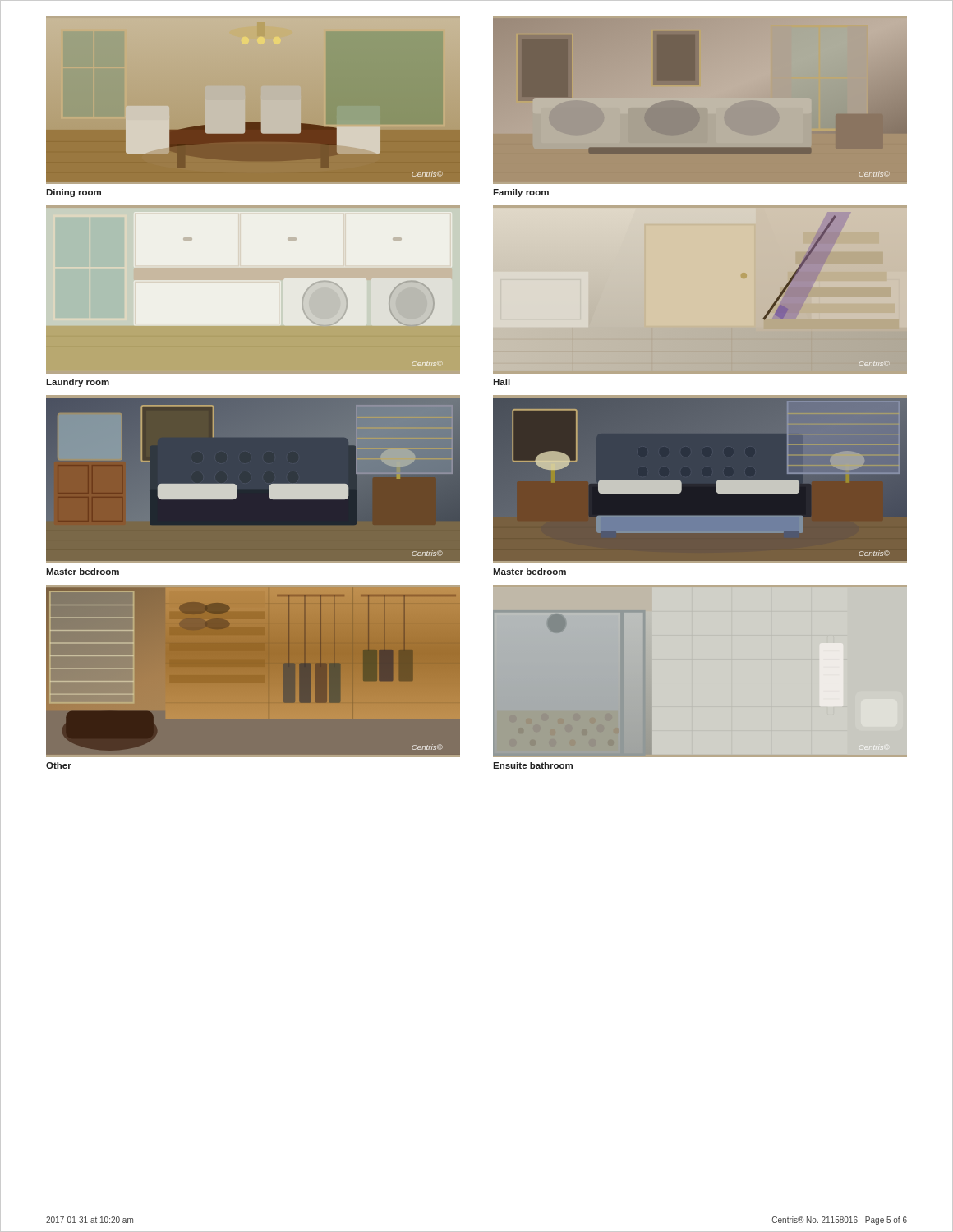Navigate to the text block starting "Dining room"
The height and width of the screenshot is (1232, 953).
pyautogui.click(x=74, y=192)
